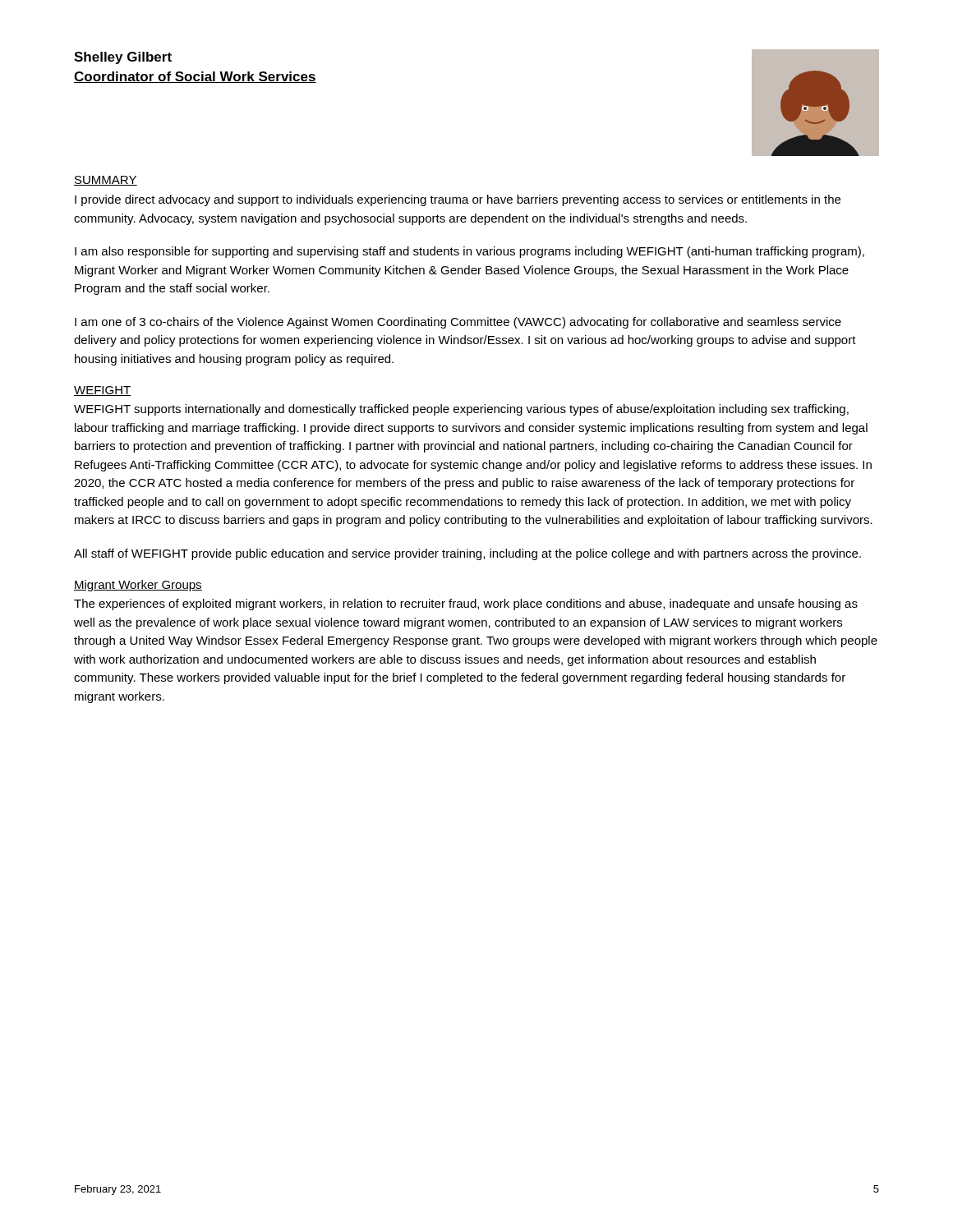
Task: Select the passage starting "Migrant Worker Groups"
Action: click(138, 584)
